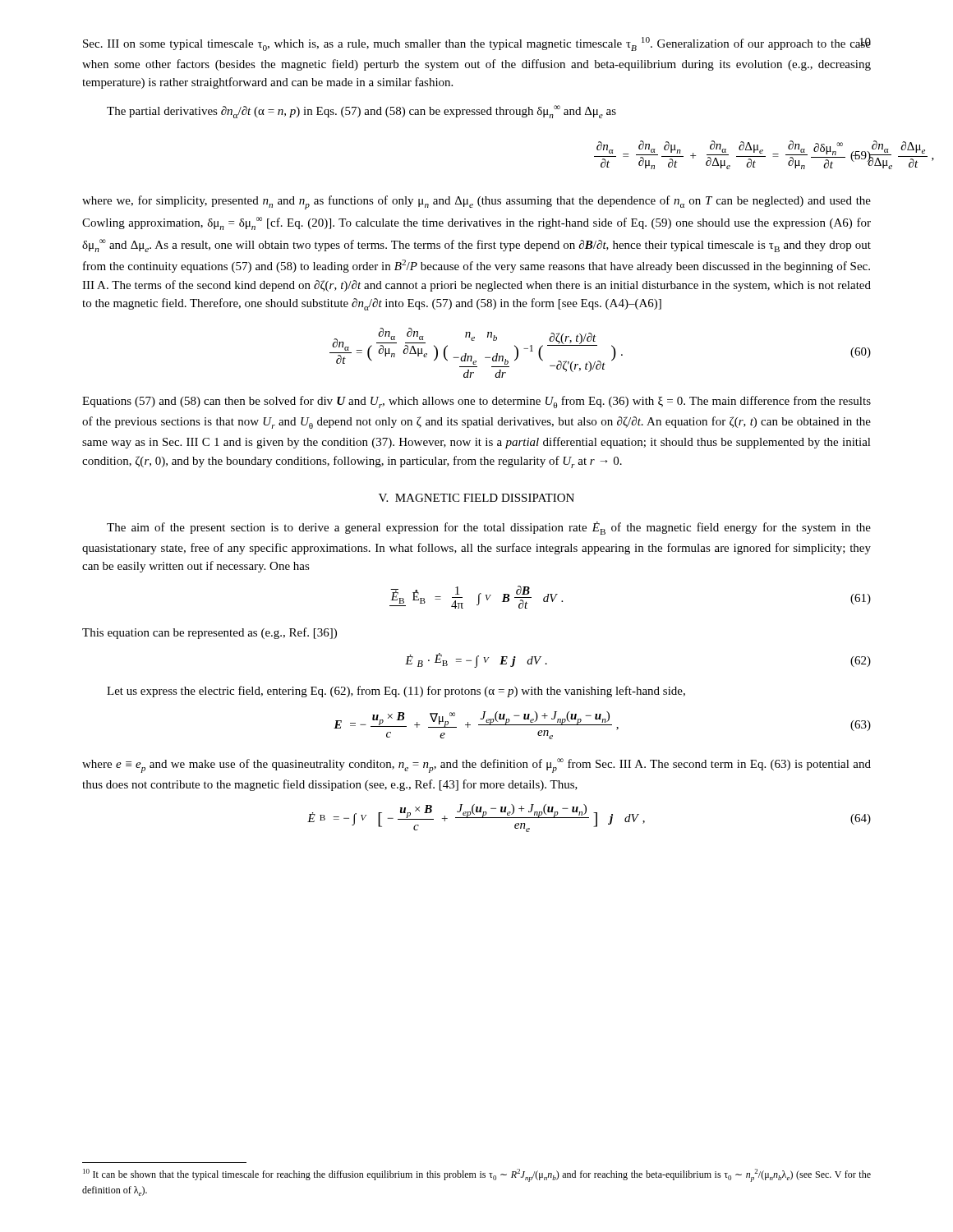Viewport: 953px width, 1232px height.
Task: Point to the text starting "where we, for simplicity, presented"
Action: [476, 253]
